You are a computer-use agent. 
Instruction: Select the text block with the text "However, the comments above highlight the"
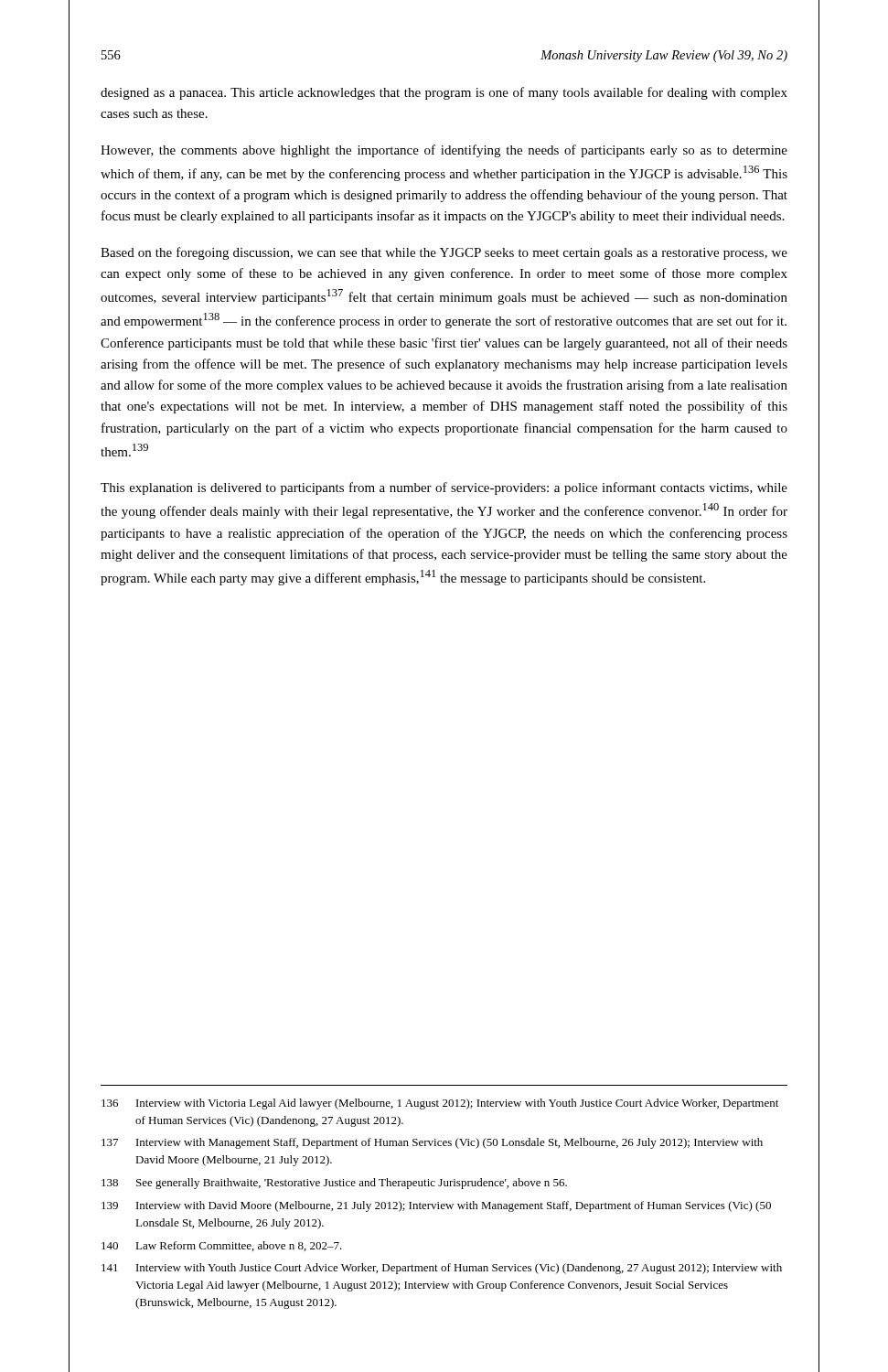coord(444,183)
